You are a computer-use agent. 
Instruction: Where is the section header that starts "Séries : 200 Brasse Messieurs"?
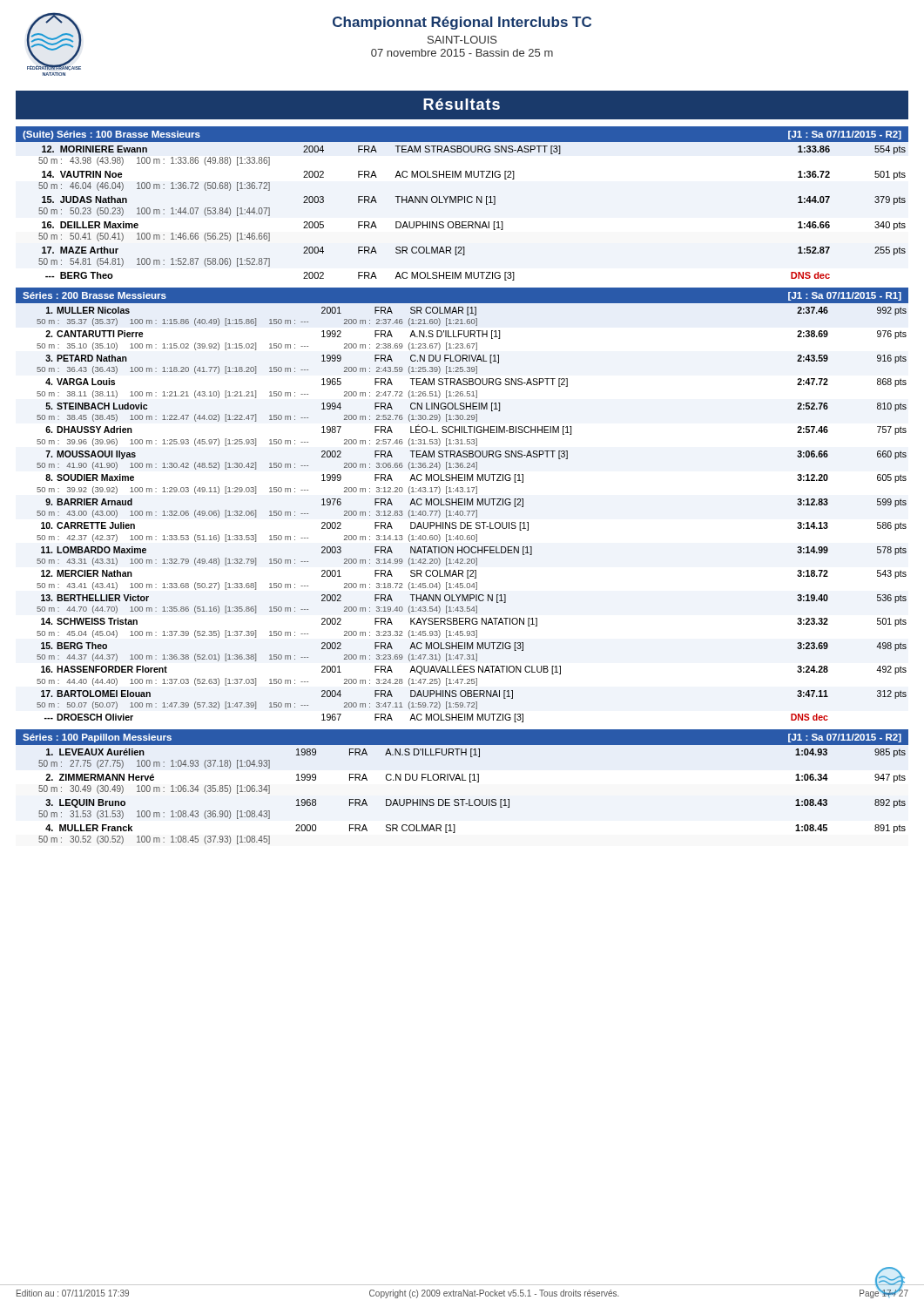(462, 295)
